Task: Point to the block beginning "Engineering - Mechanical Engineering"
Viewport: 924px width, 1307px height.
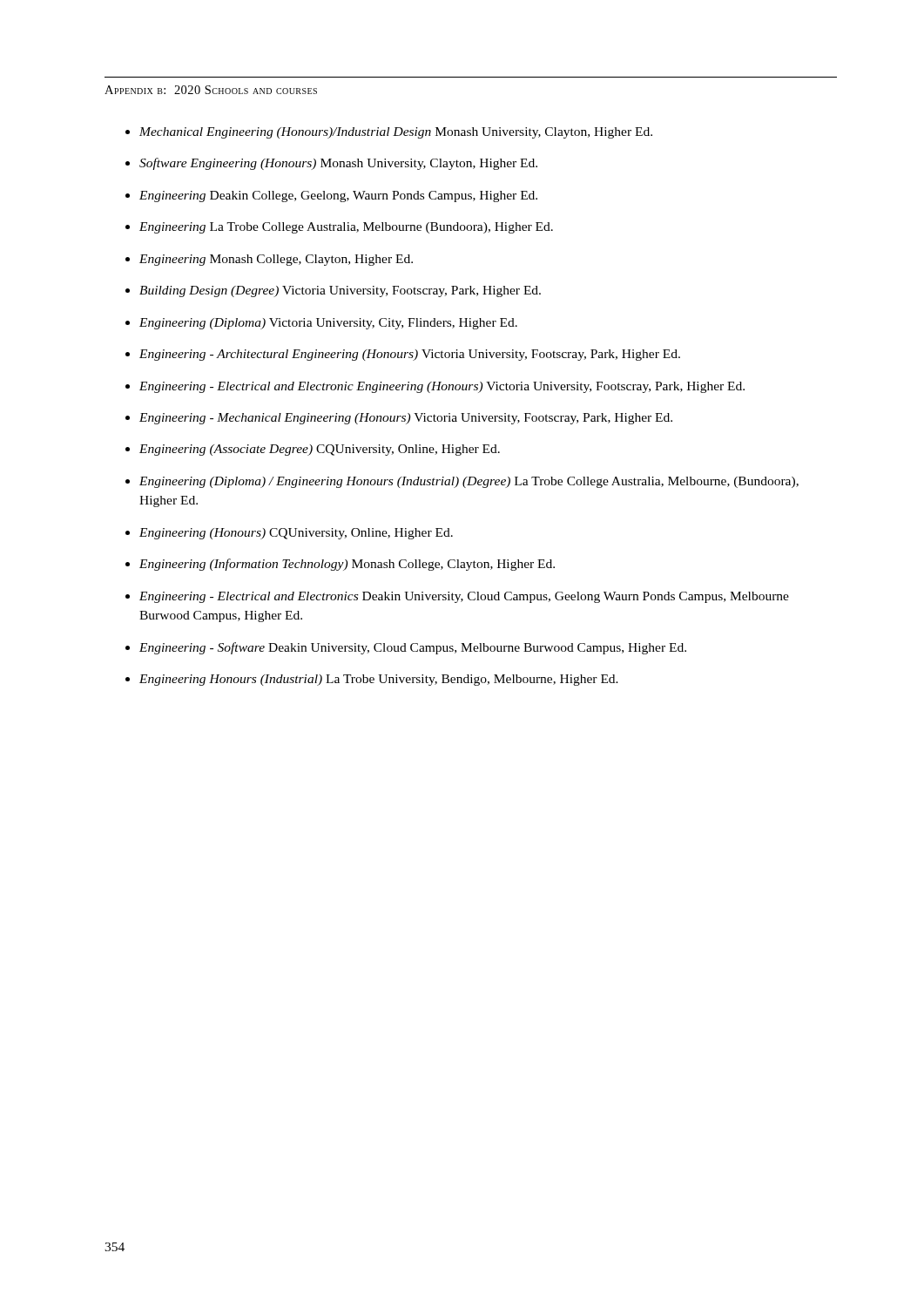Action: click(x=488, y=418)
